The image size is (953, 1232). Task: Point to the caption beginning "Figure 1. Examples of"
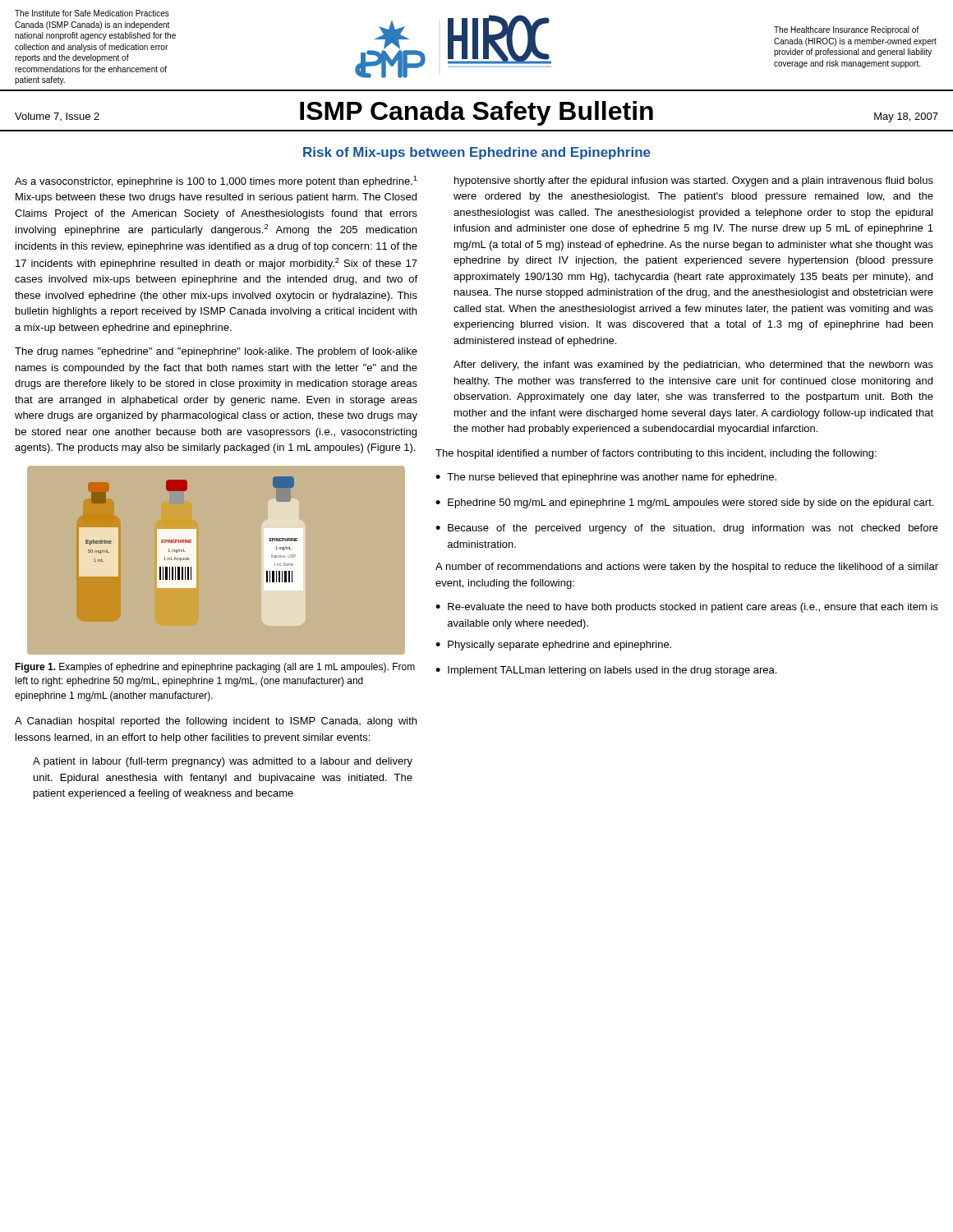pos(215,681)
